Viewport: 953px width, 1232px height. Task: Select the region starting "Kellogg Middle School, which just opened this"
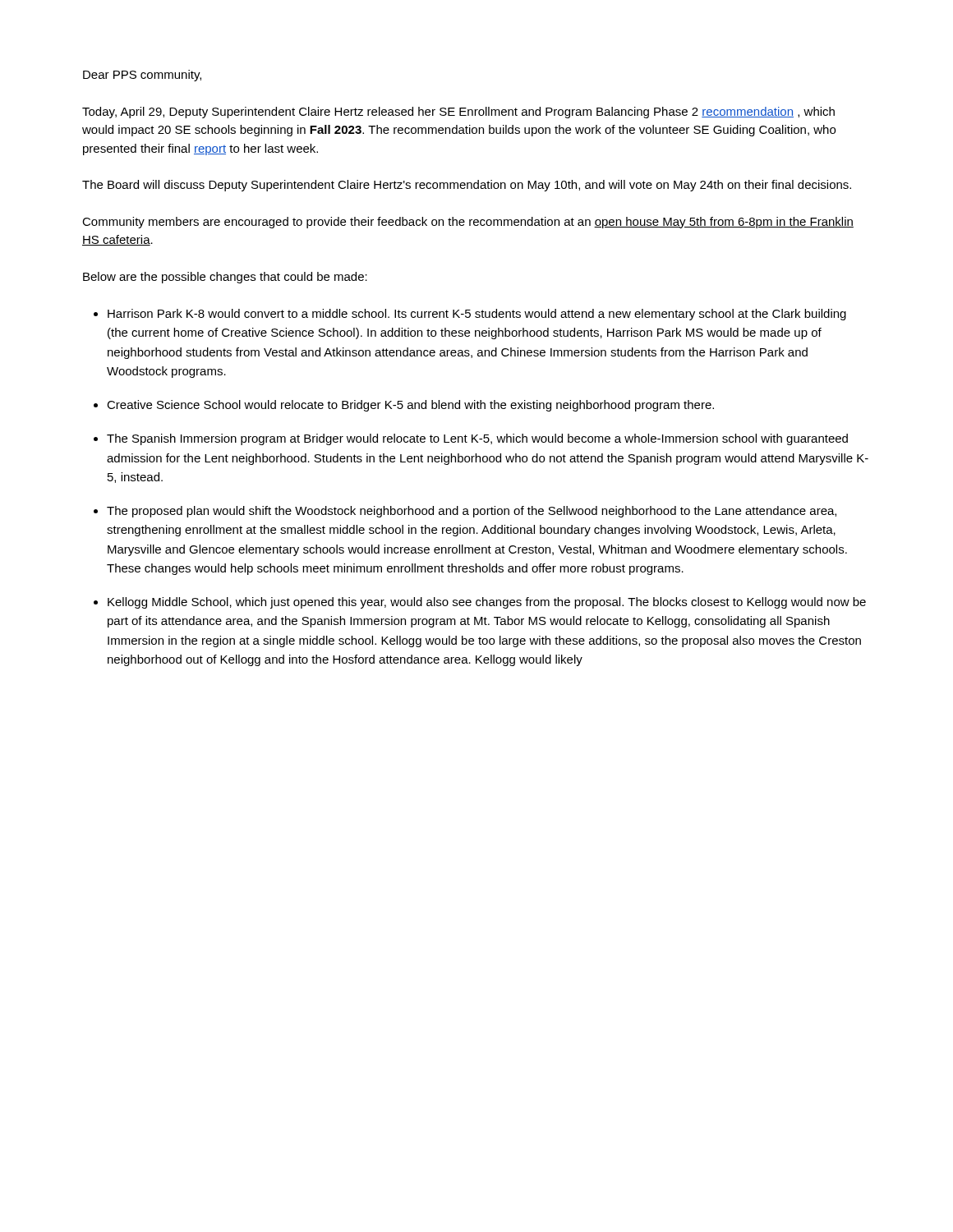(487, 630)
